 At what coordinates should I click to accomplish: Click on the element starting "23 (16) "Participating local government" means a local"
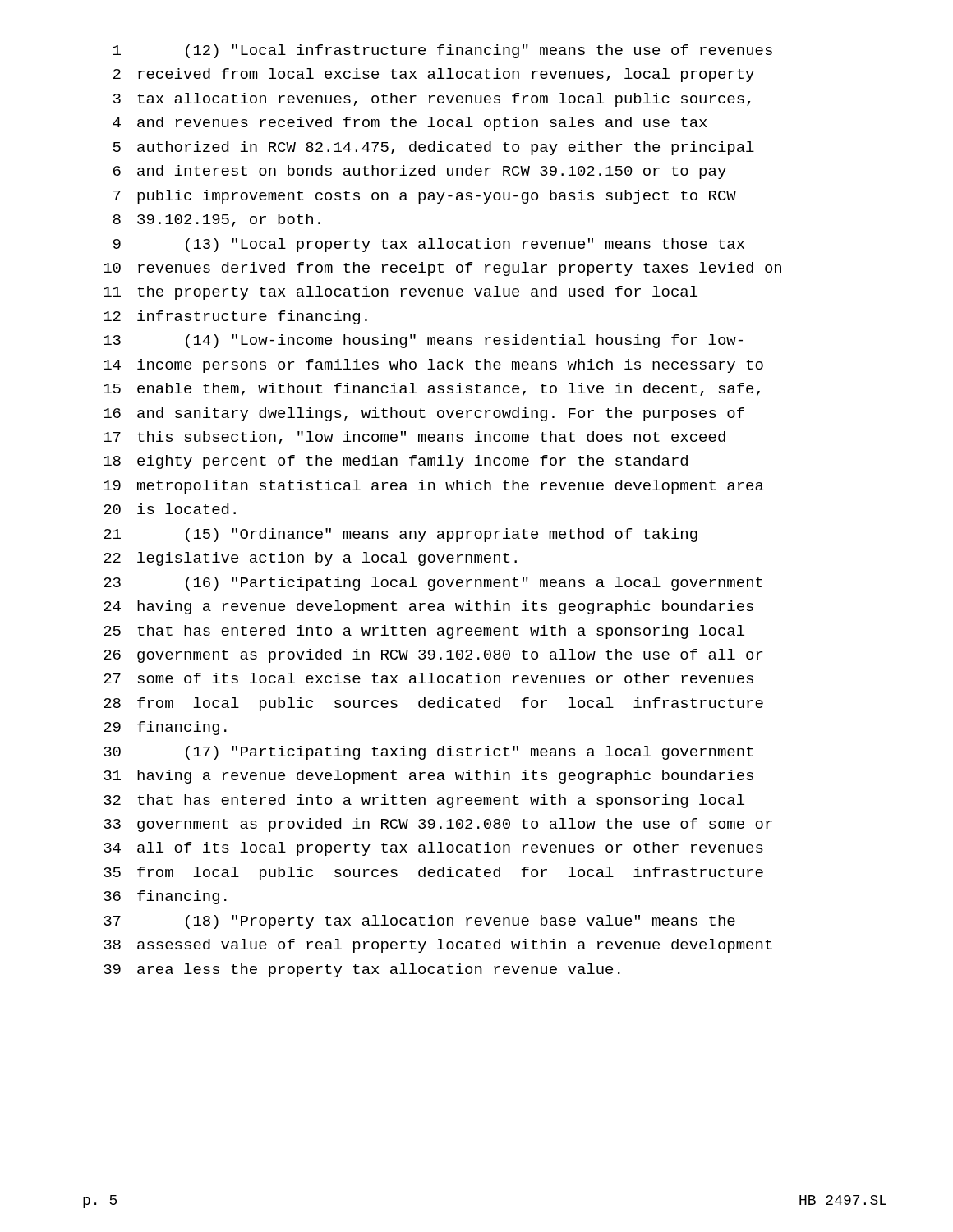[x=485, y=656]
